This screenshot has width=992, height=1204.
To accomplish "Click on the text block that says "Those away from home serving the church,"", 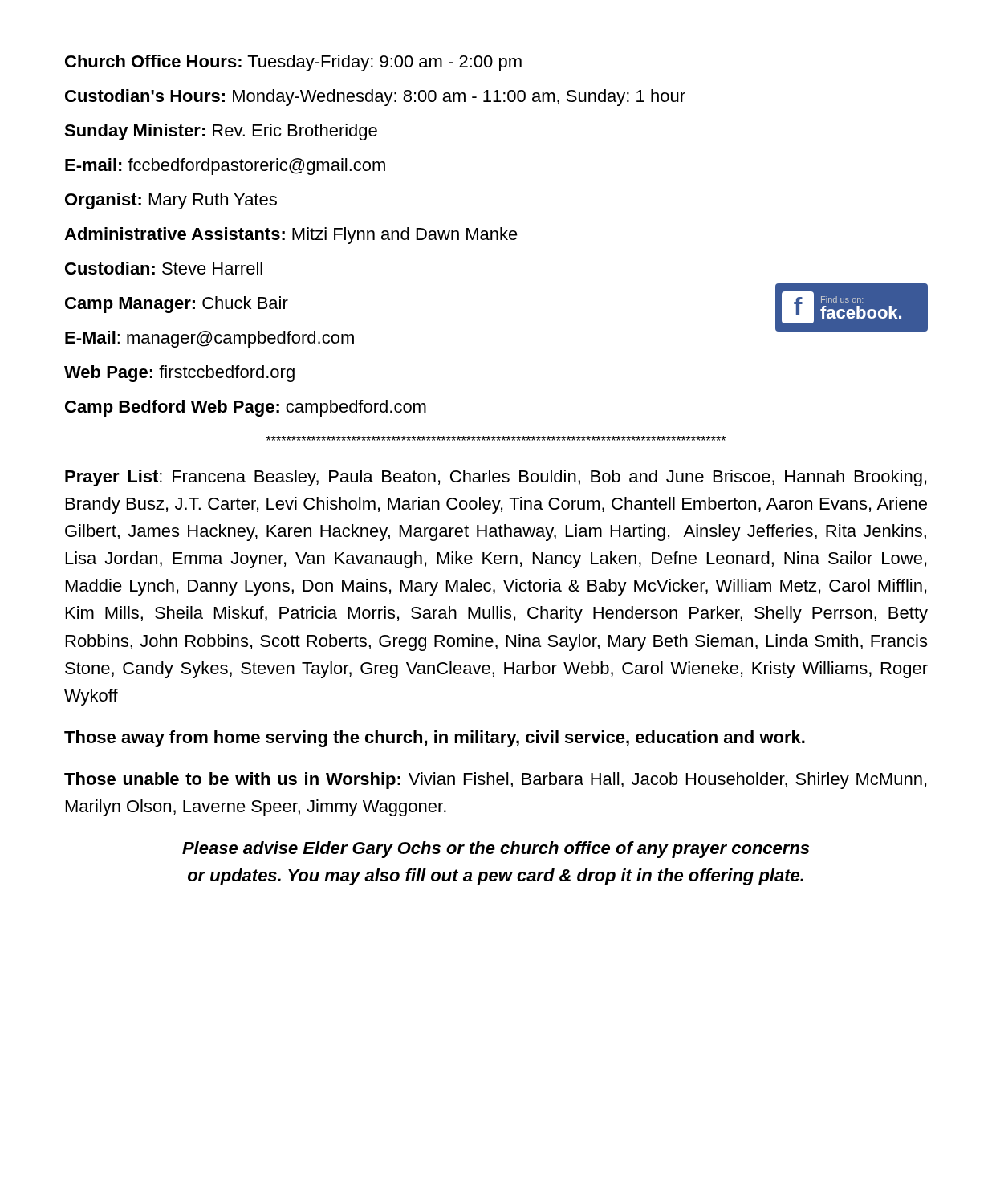I will coord(435,737).
